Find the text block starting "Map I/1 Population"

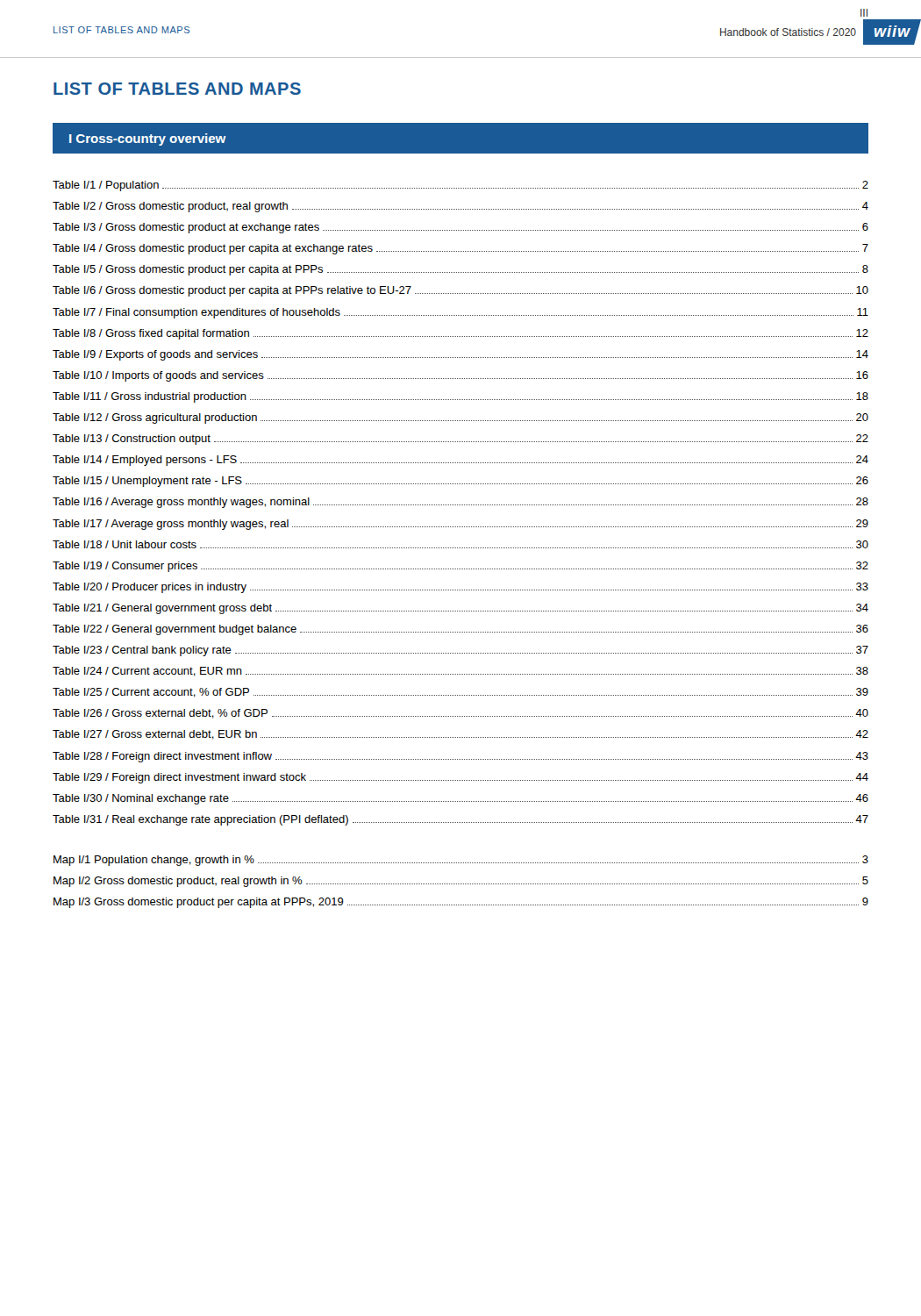coord(460,860)
